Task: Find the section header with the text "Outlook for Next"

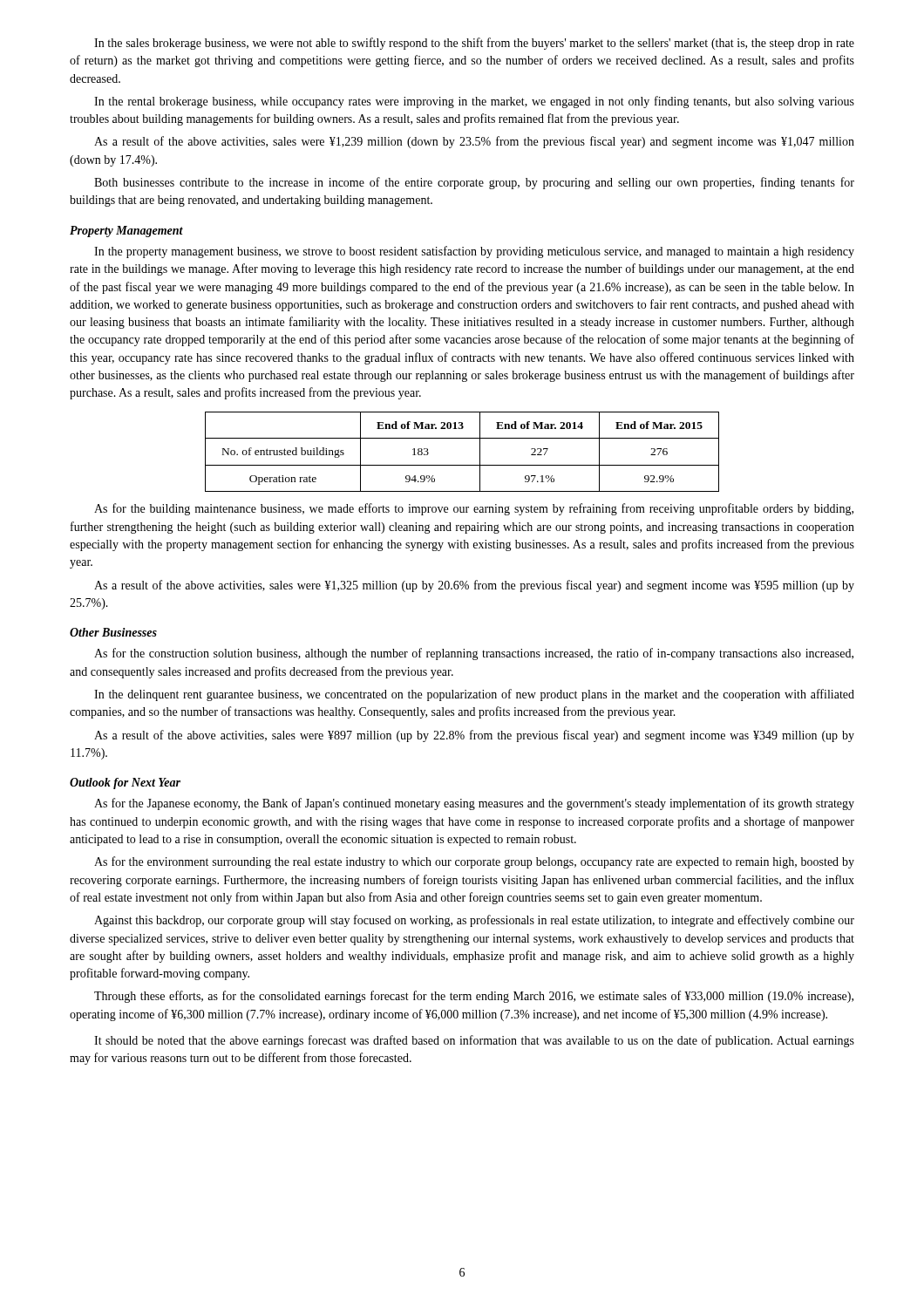Action: pos(125,783)
